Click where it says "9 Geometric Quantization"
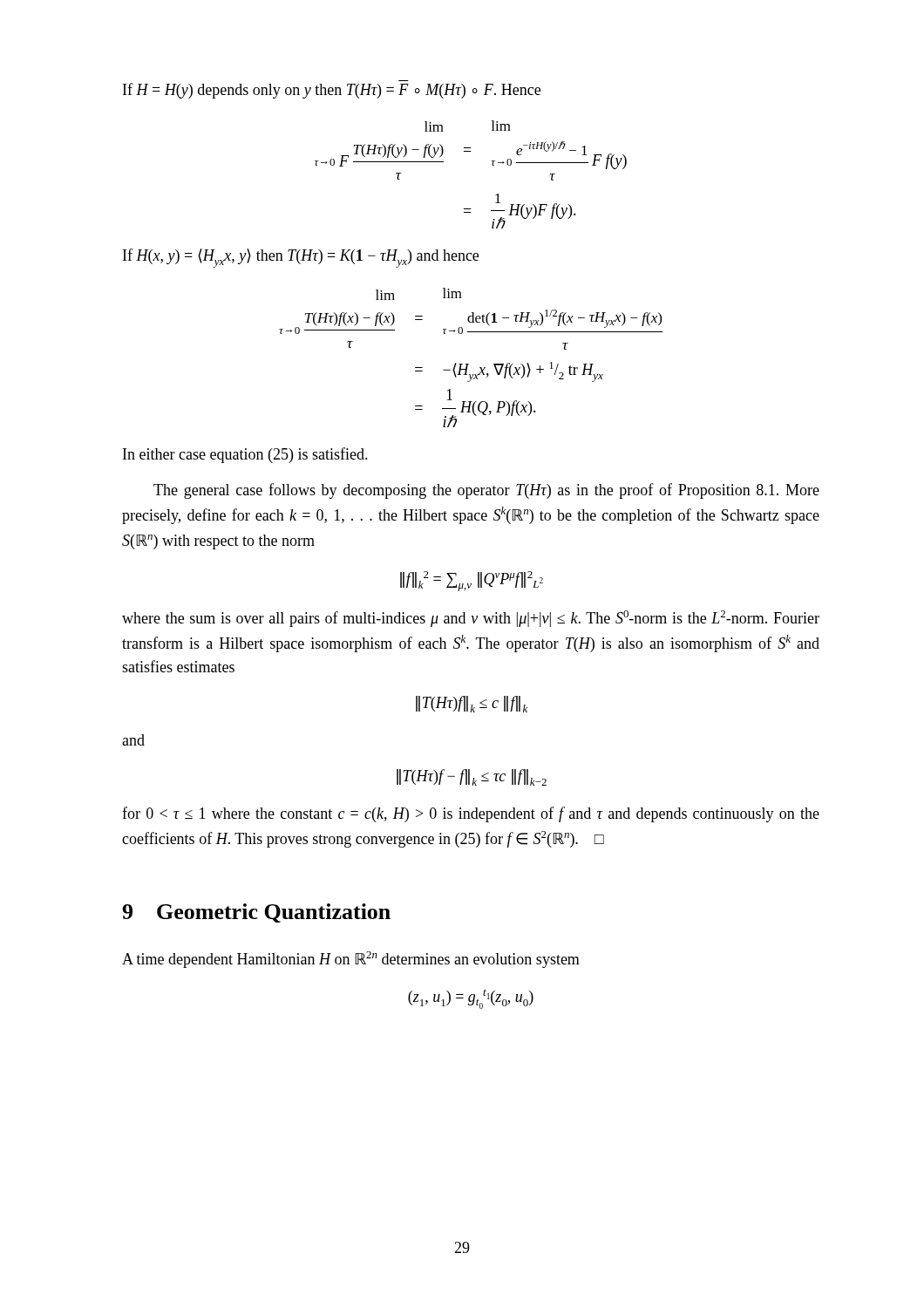Screen dimensions: 1308x924 coord(256,911)
